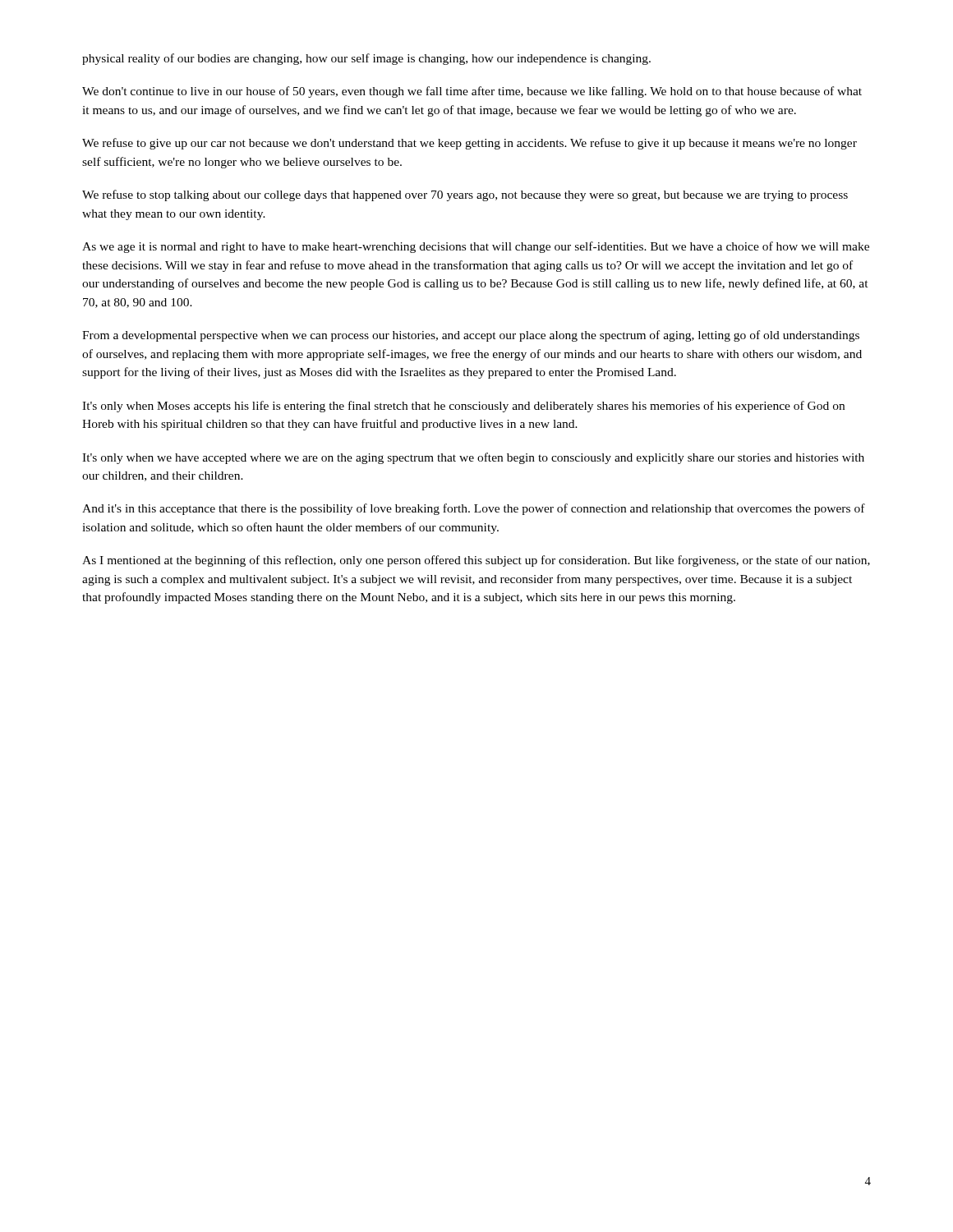
Task: Select the text block that says "We don't continue to live"
Action: pos(472,100)
